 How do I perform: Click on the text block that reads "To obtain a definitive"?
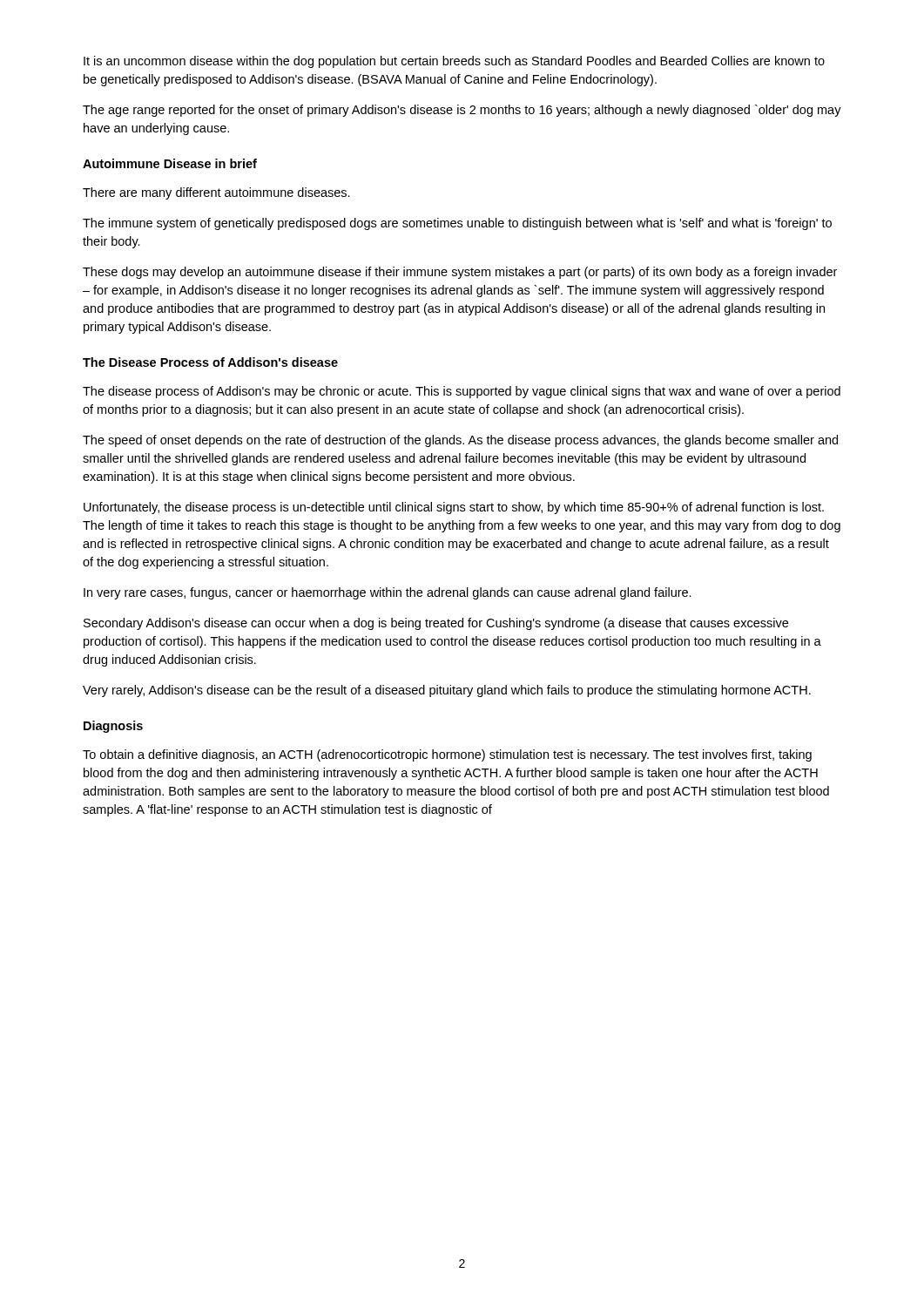[456, 782]
